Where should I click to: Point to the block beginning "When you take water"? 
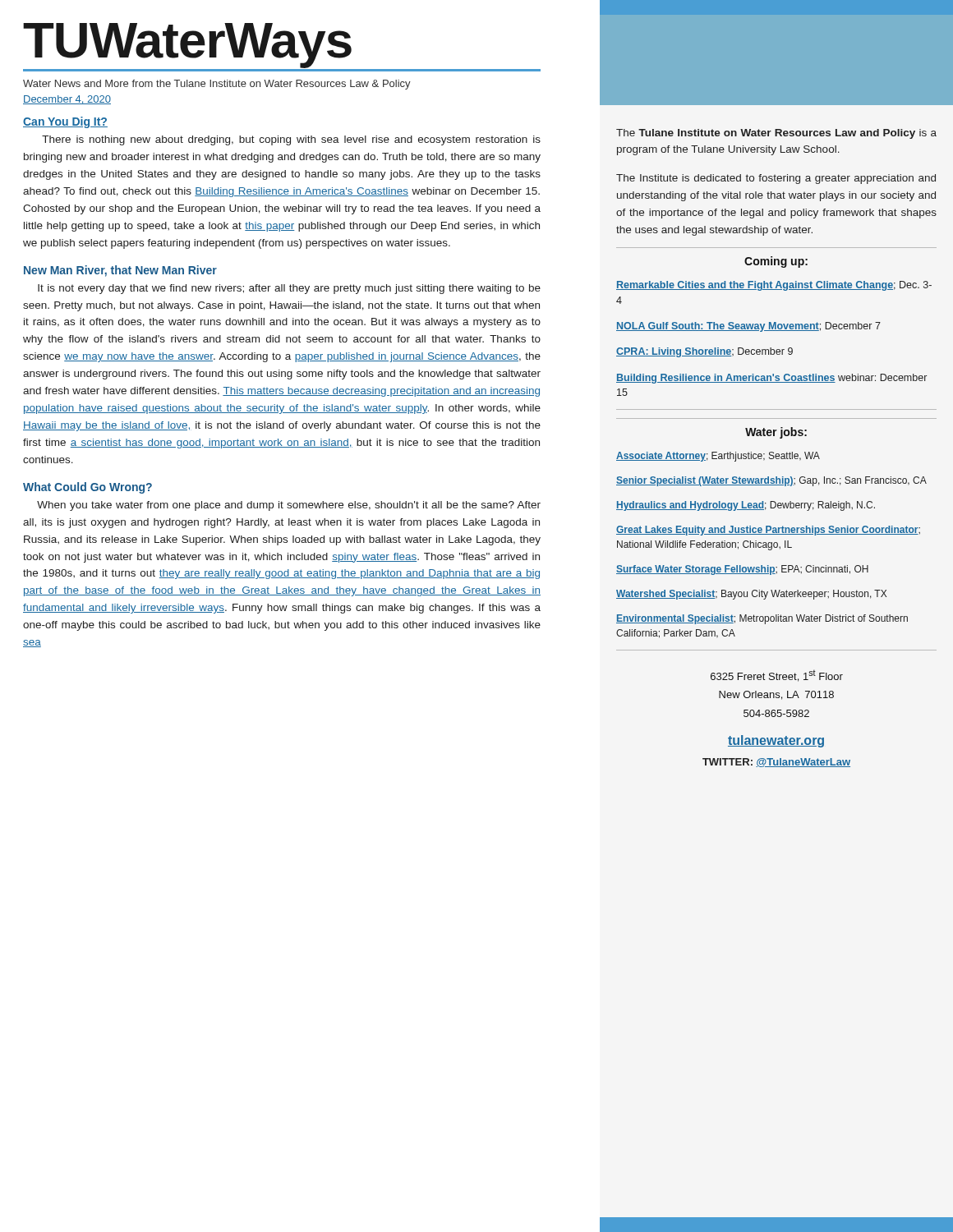pos(282,574)
